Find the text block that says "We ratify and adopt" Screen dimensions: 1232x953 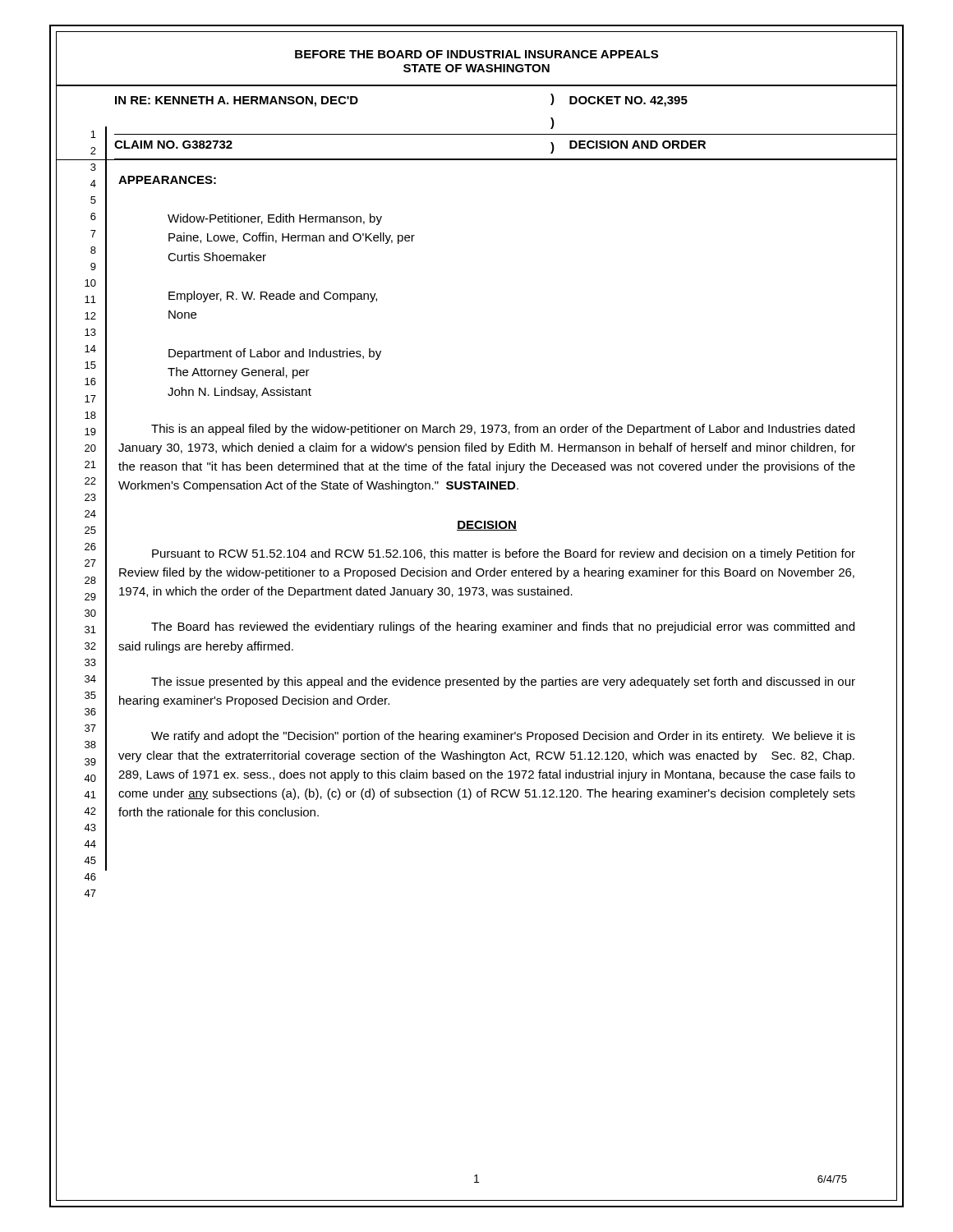487,774
